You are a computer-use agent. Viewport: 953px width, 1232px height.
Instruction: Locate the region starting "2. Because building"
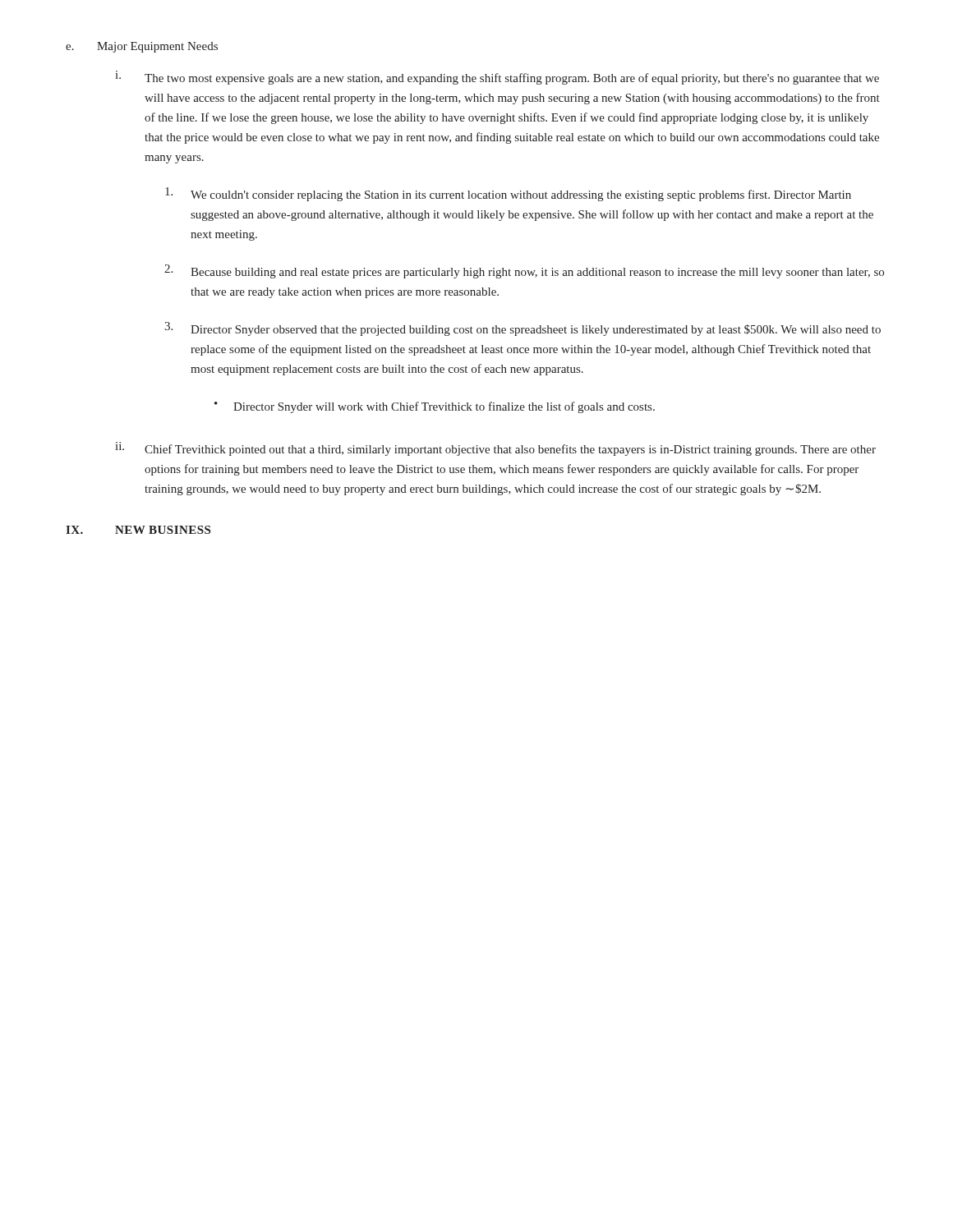526,282
